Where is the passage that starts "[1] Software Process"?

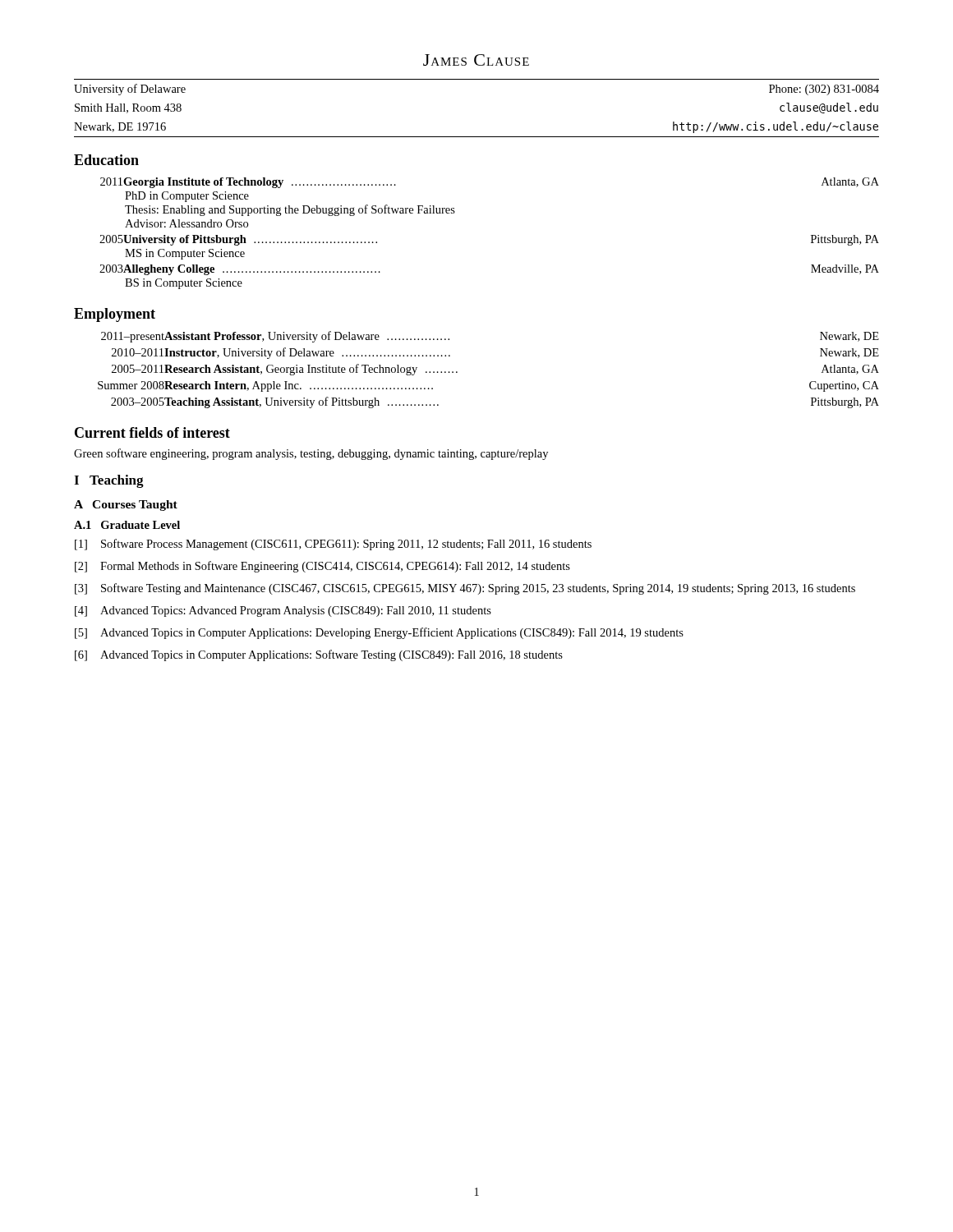click(x=476, y=544)
